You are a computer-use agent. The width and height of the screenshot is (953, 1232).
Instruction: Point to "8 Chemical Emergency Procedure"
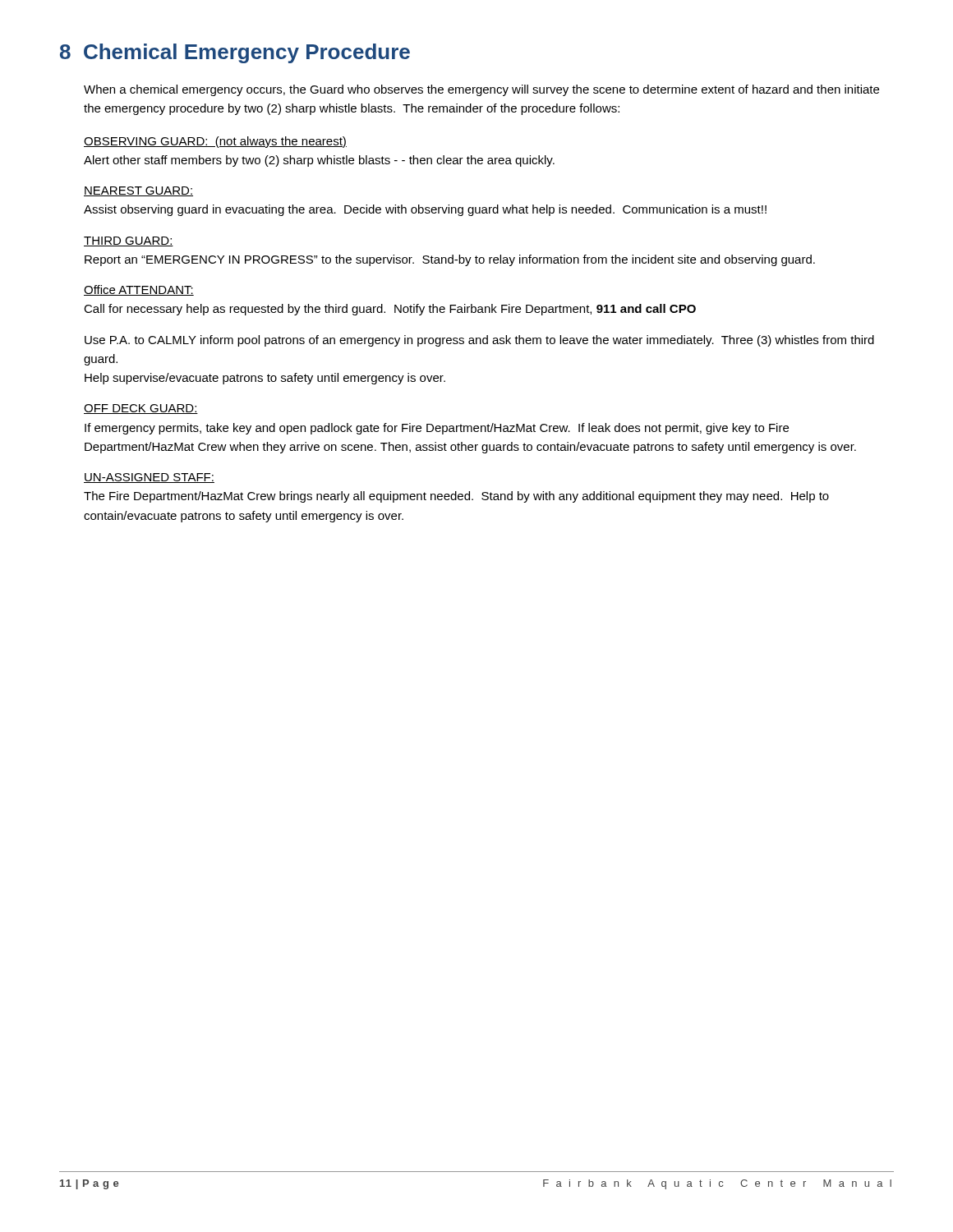point(235,52)
